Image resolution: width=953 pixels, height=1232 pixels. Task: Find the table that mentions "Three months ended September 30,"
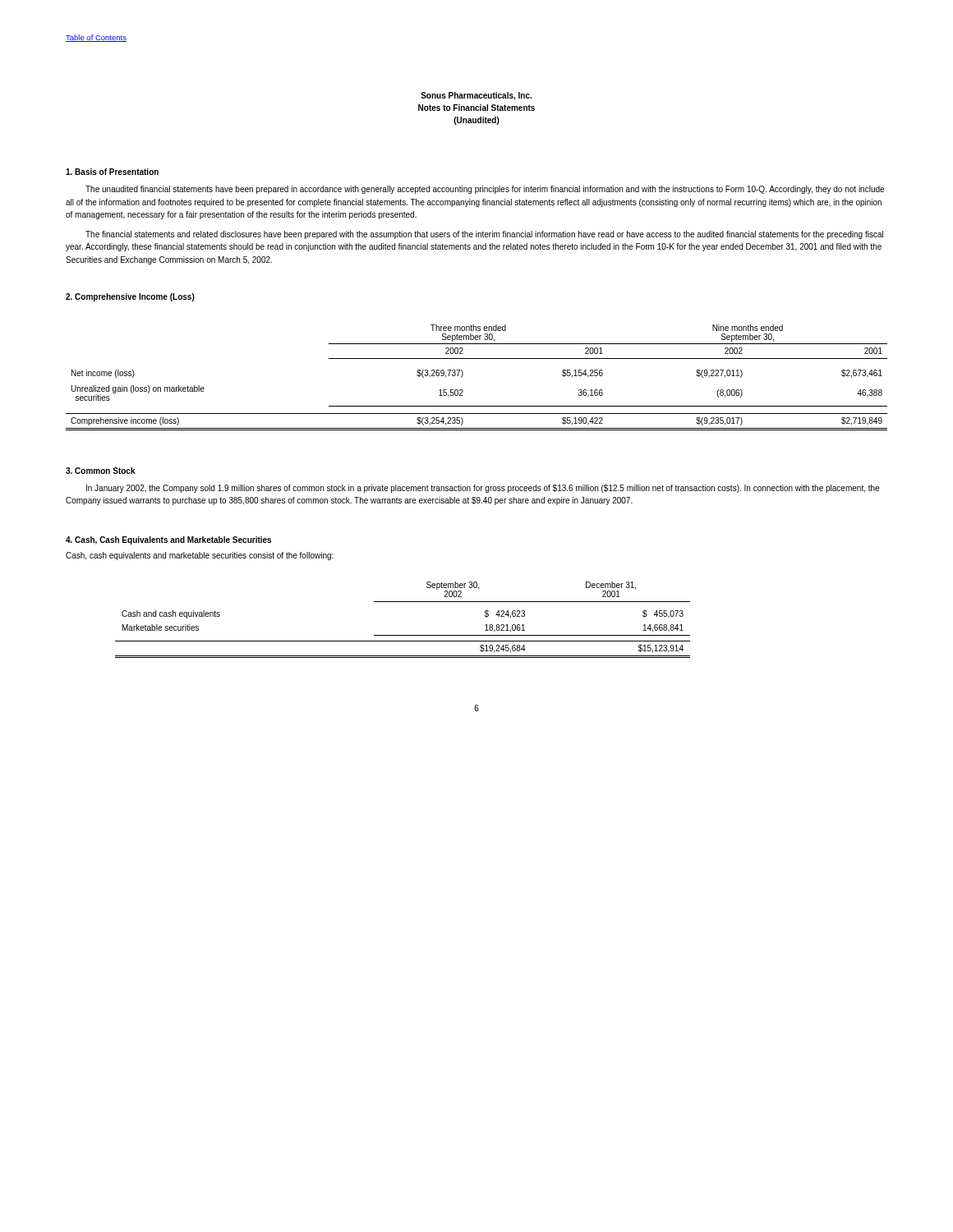pyautogui.click(x=476, y=378)
